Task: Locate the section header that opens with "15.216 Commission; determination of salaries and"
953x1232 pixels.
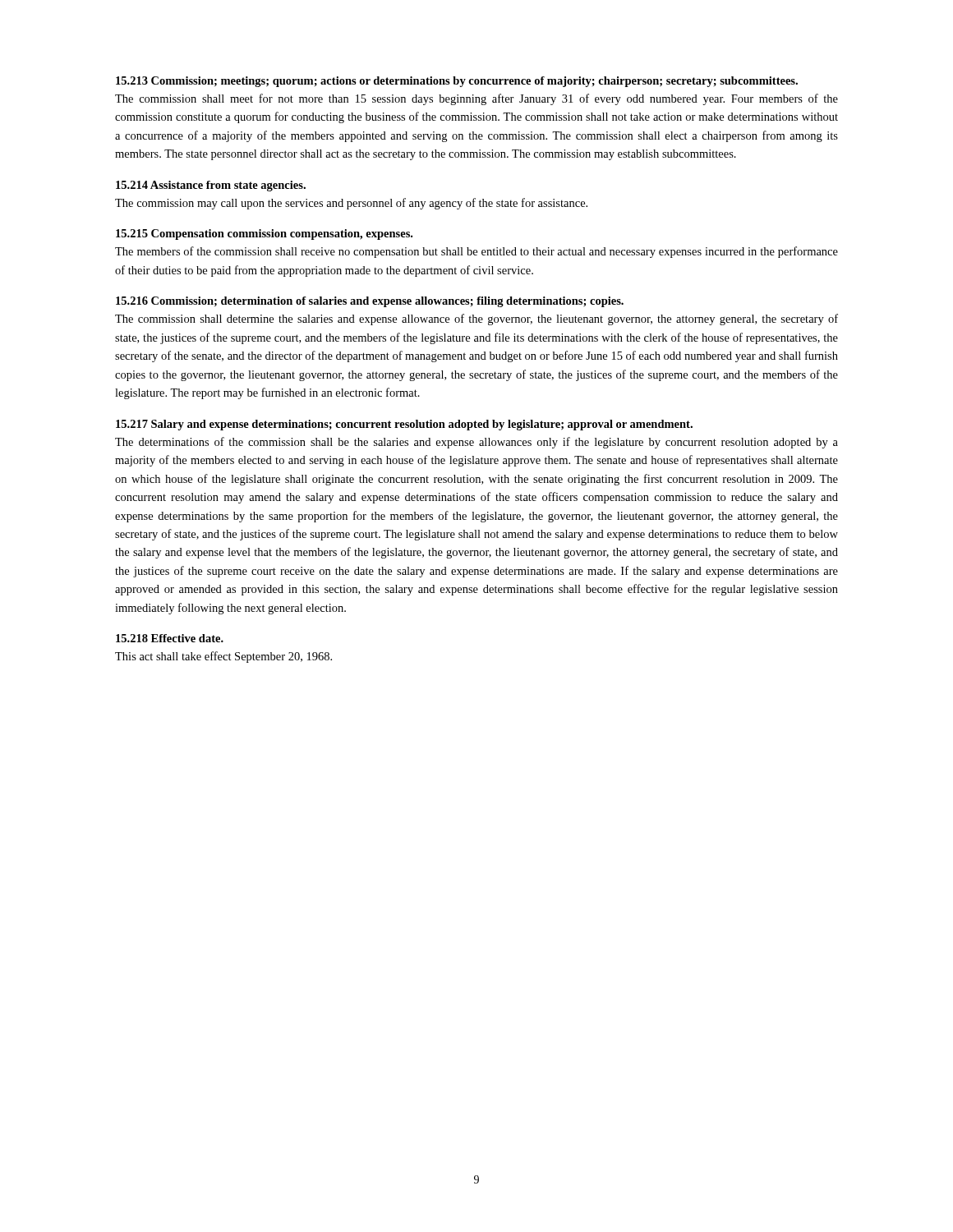Action: tap(369, 301)
